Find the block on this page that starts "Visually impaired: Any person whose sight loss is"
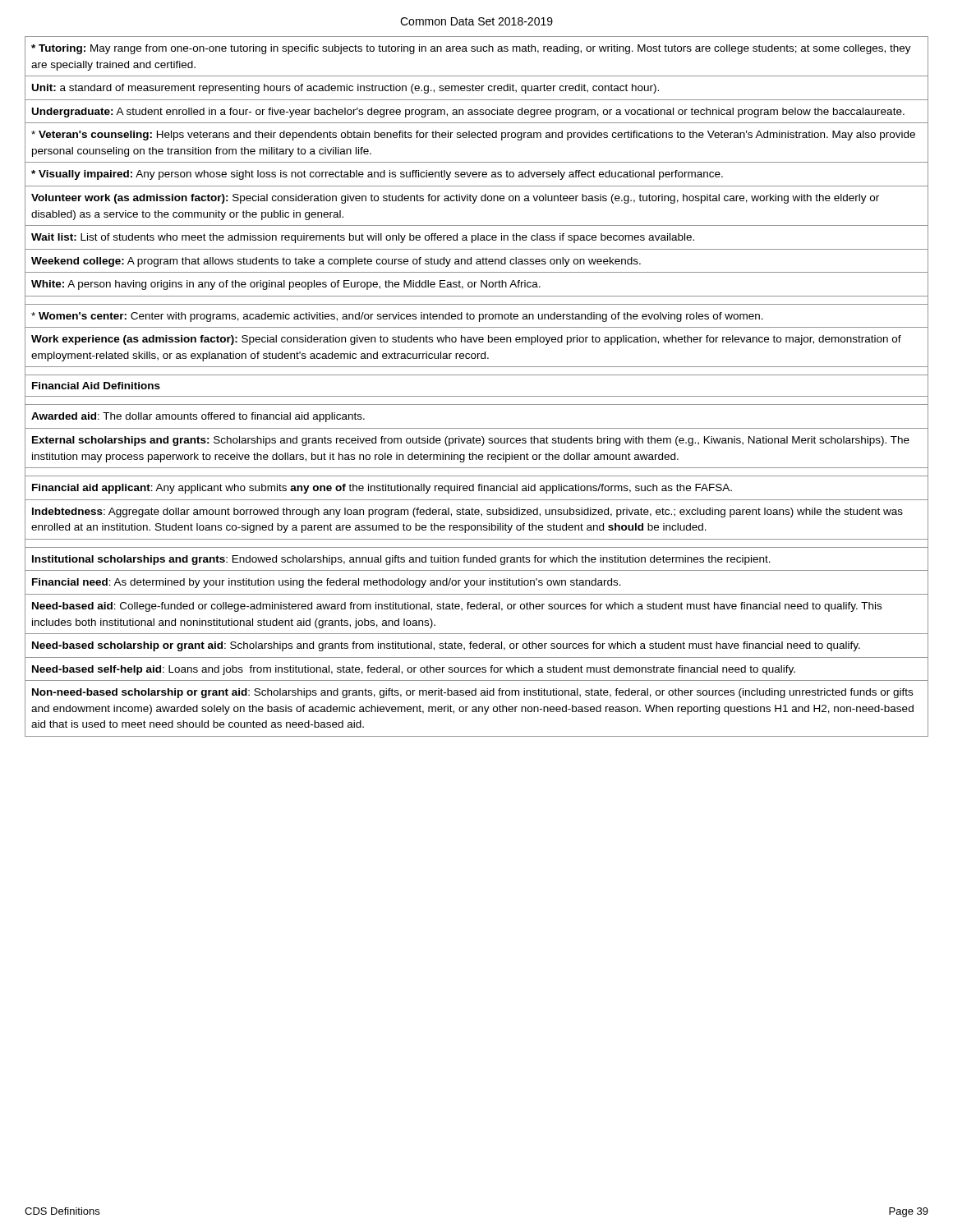 (377, 174)
